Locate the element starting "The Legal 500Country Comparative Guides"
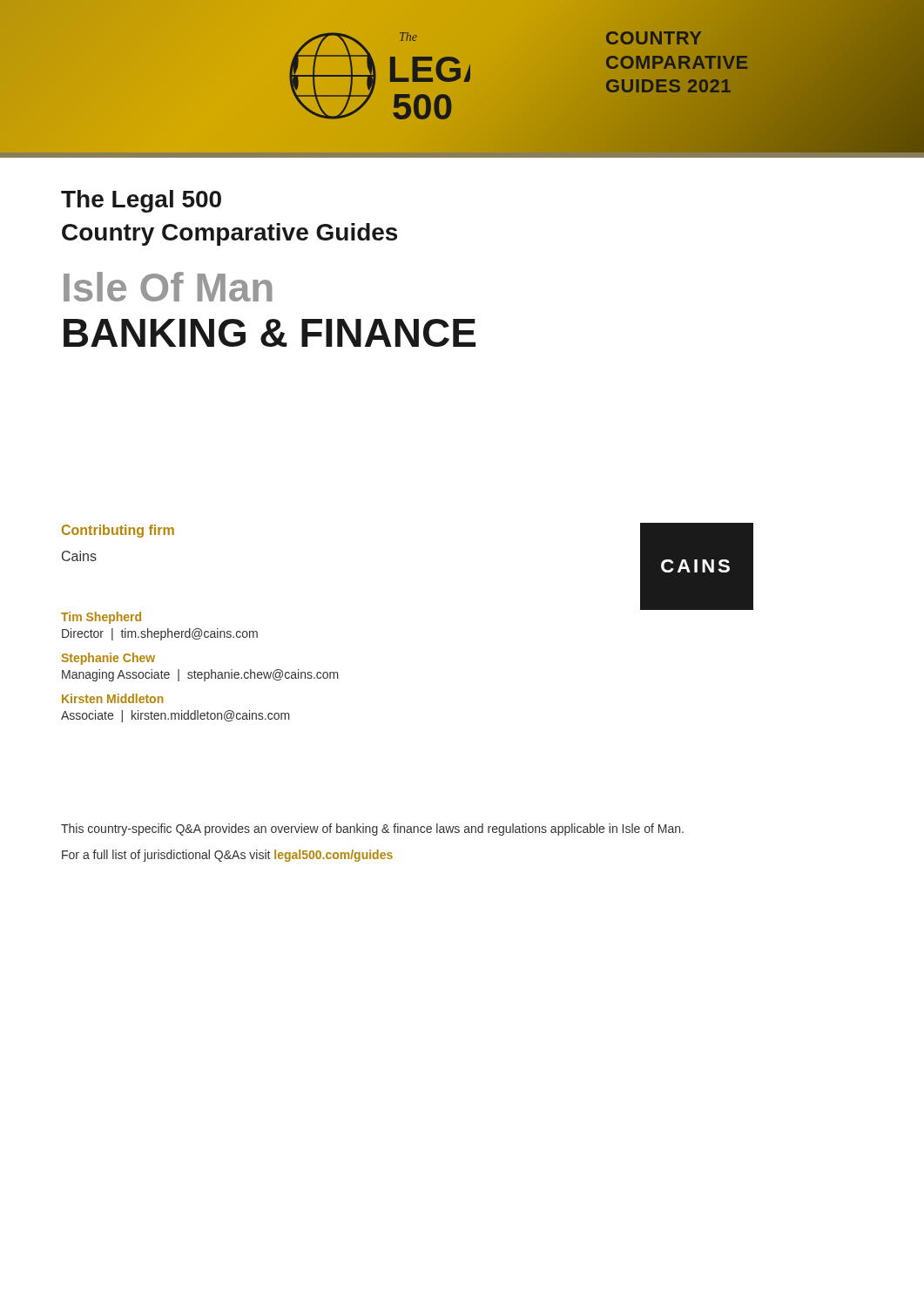924x1307 pixels. pyautogui.click(x=141, y=201)
